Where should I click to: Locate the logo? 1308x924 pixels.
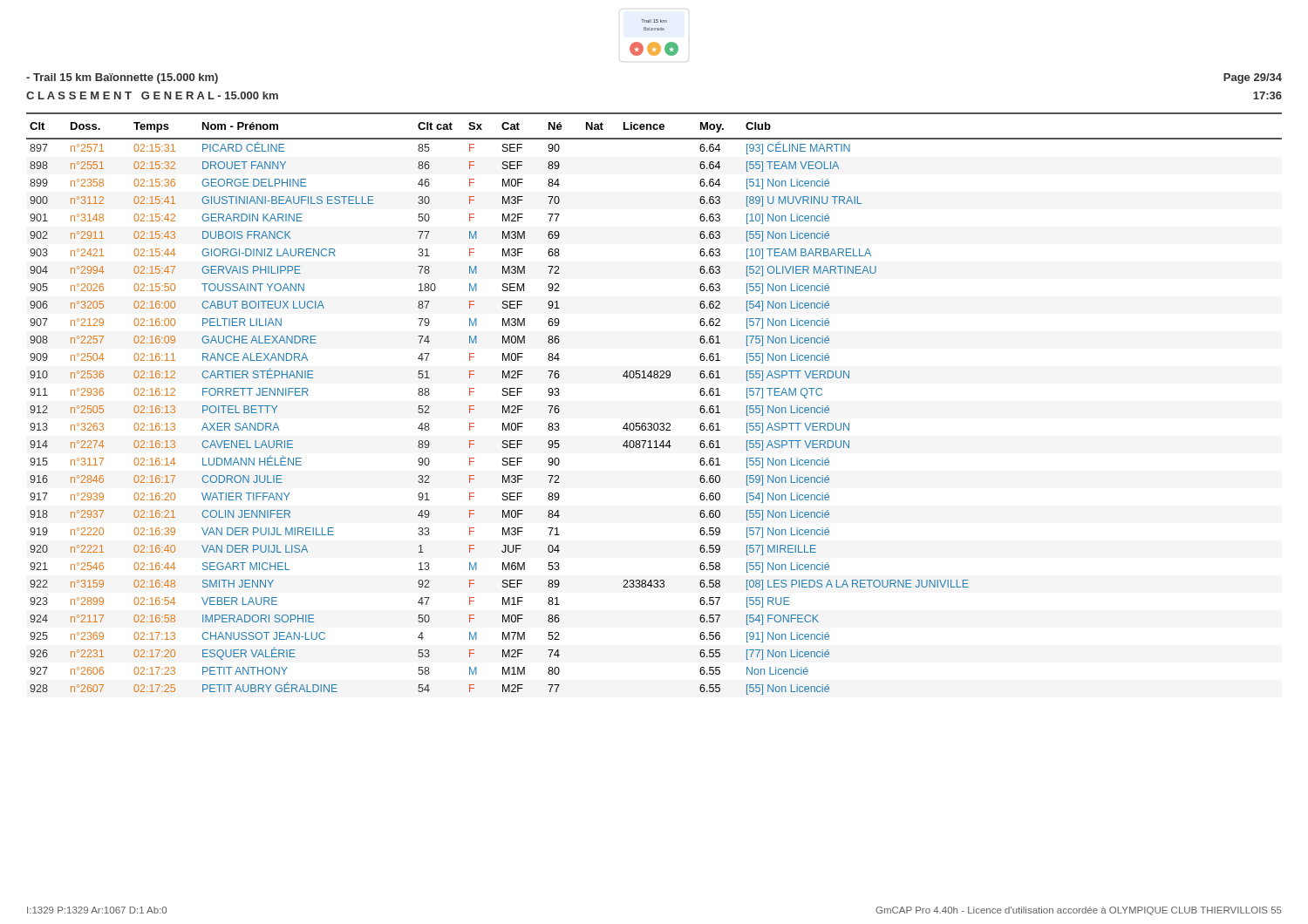(x=654, y=34)
